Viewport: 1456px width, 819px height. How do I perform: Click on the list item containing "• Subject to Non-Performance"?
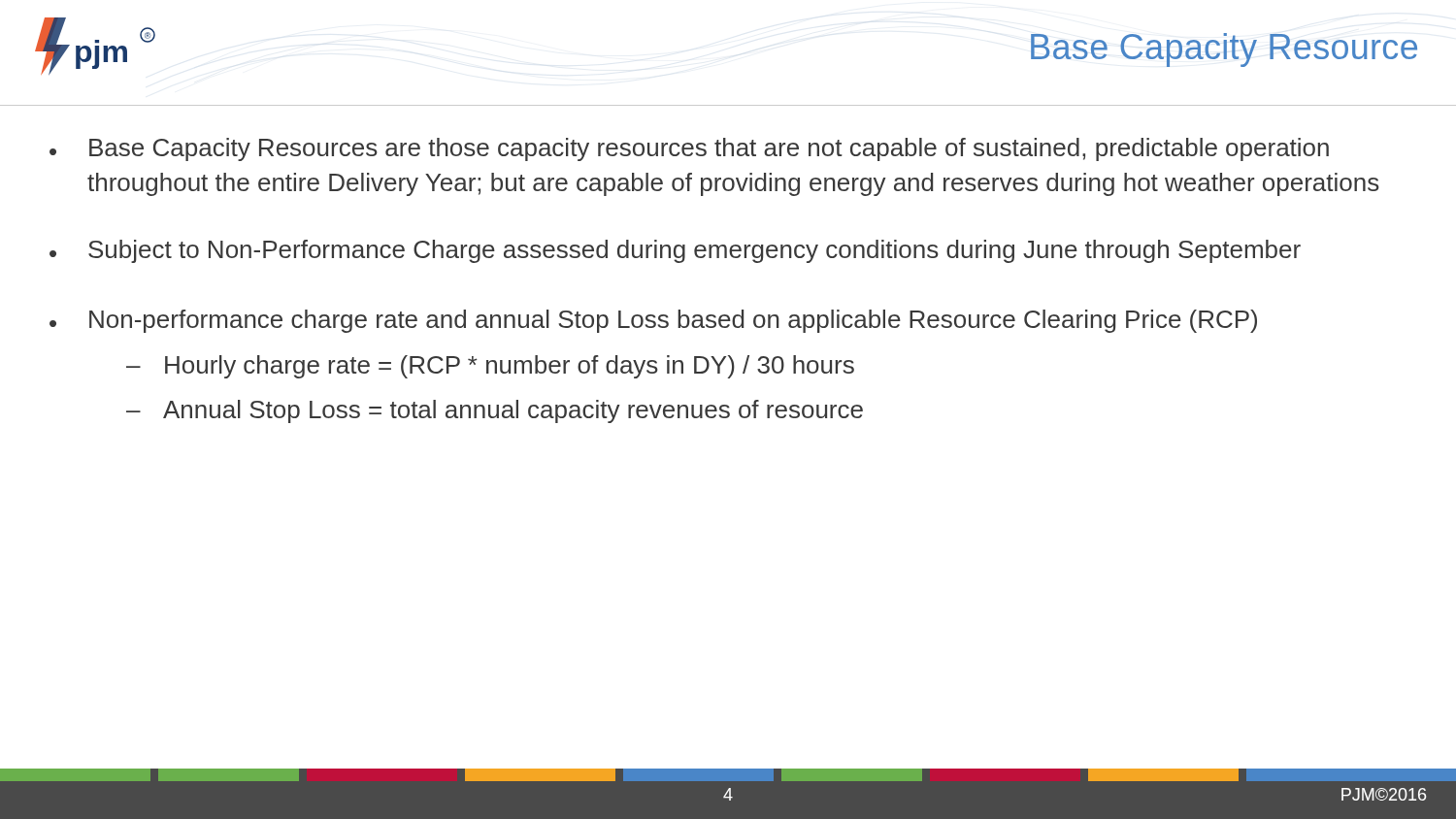675,251
